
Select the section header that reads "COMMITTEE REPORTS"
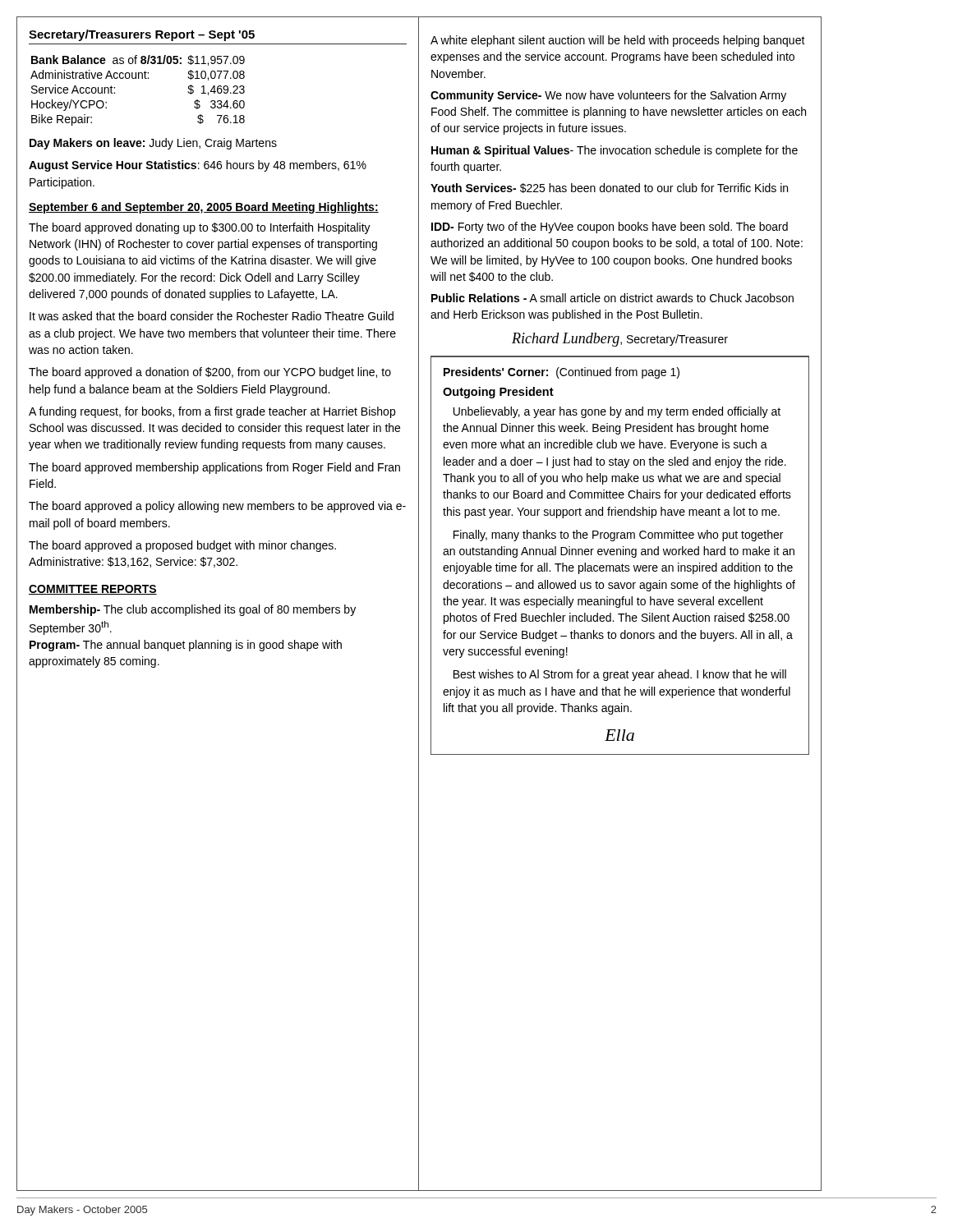click(93, 589)
